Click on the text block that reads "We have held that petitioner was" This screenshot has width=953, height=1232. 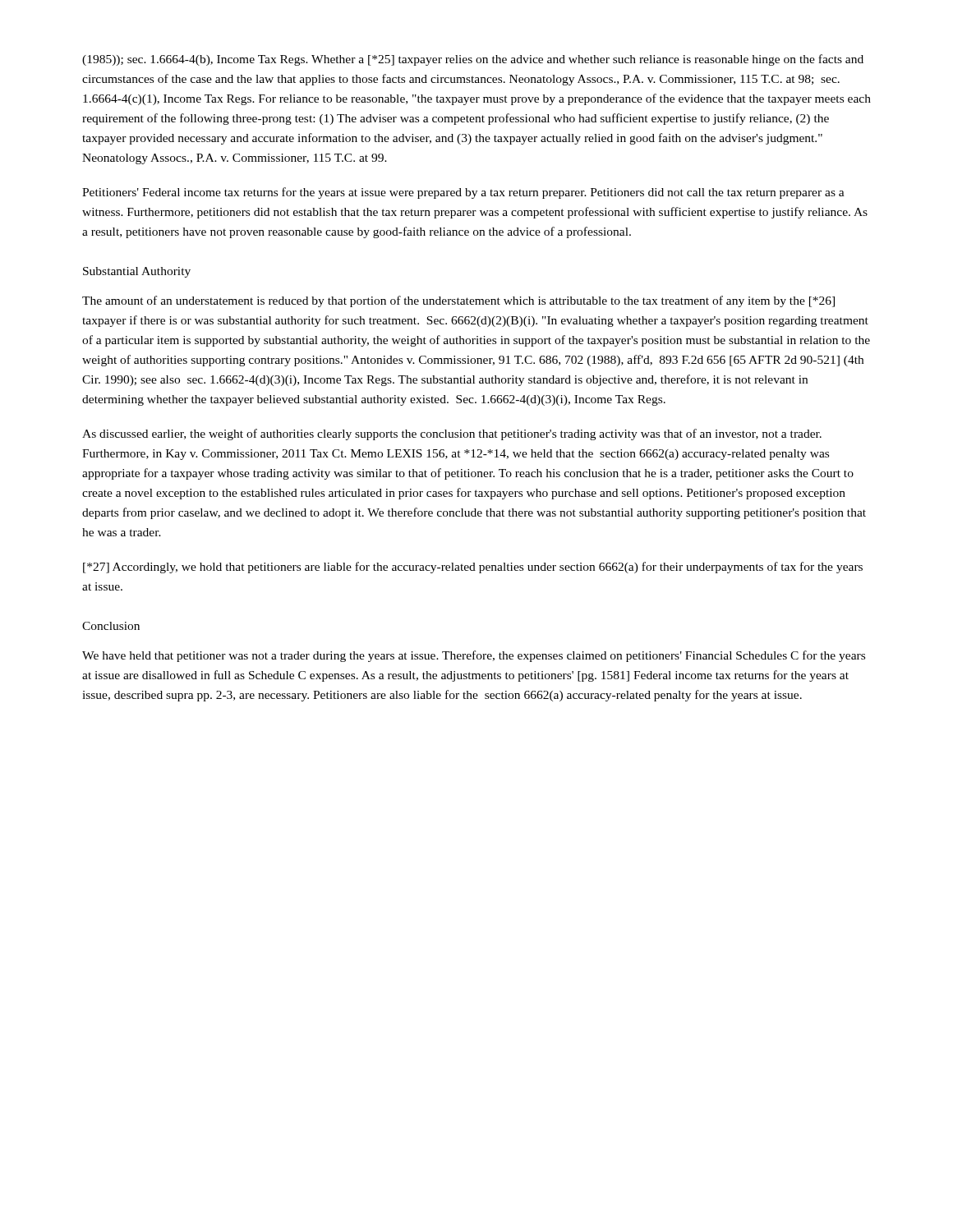pos(474,675)
